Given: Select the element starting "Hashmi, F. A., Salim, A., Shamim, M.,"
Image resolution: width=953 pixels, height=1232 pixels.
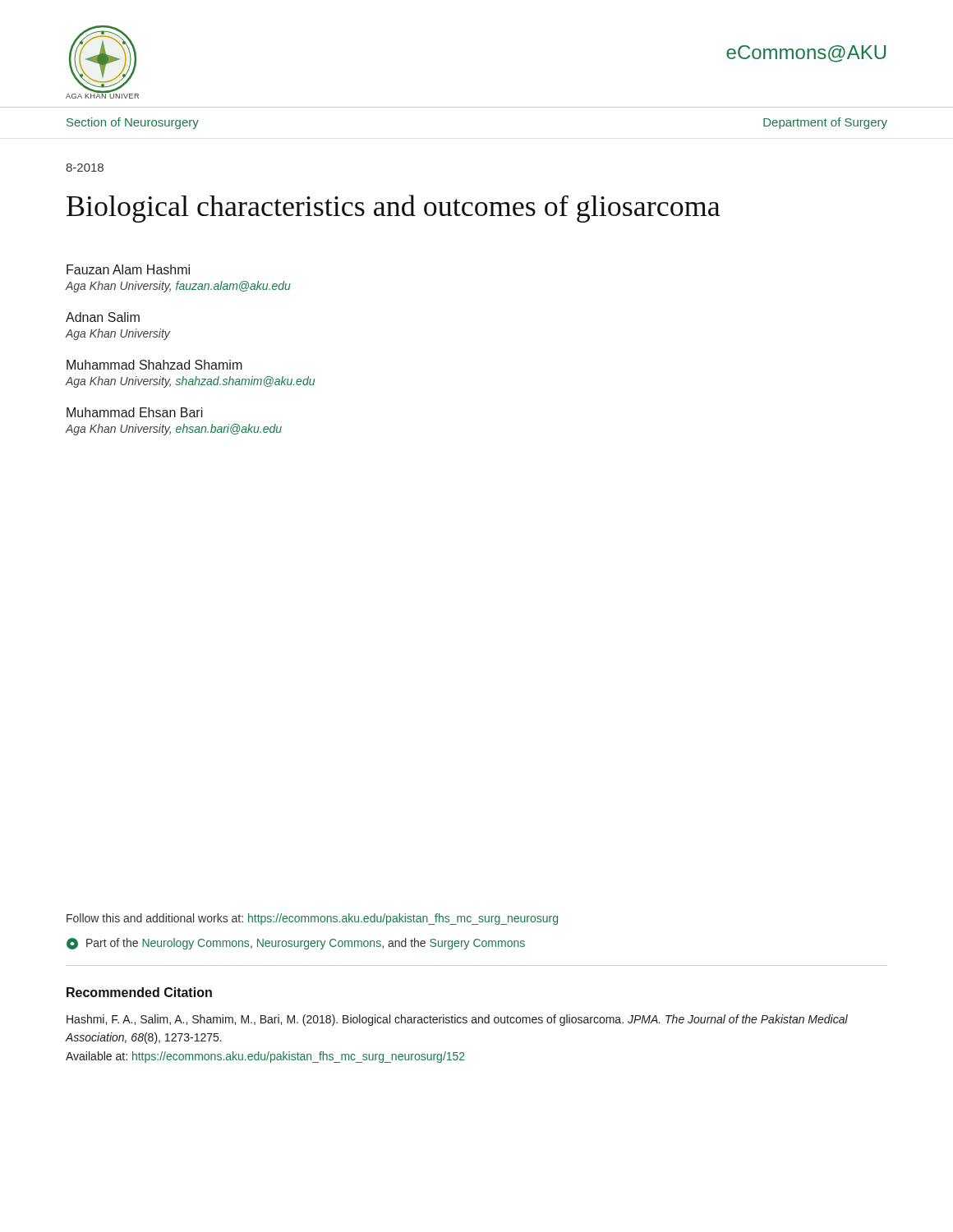Looking at the screenshot, I should point(457,1020).
